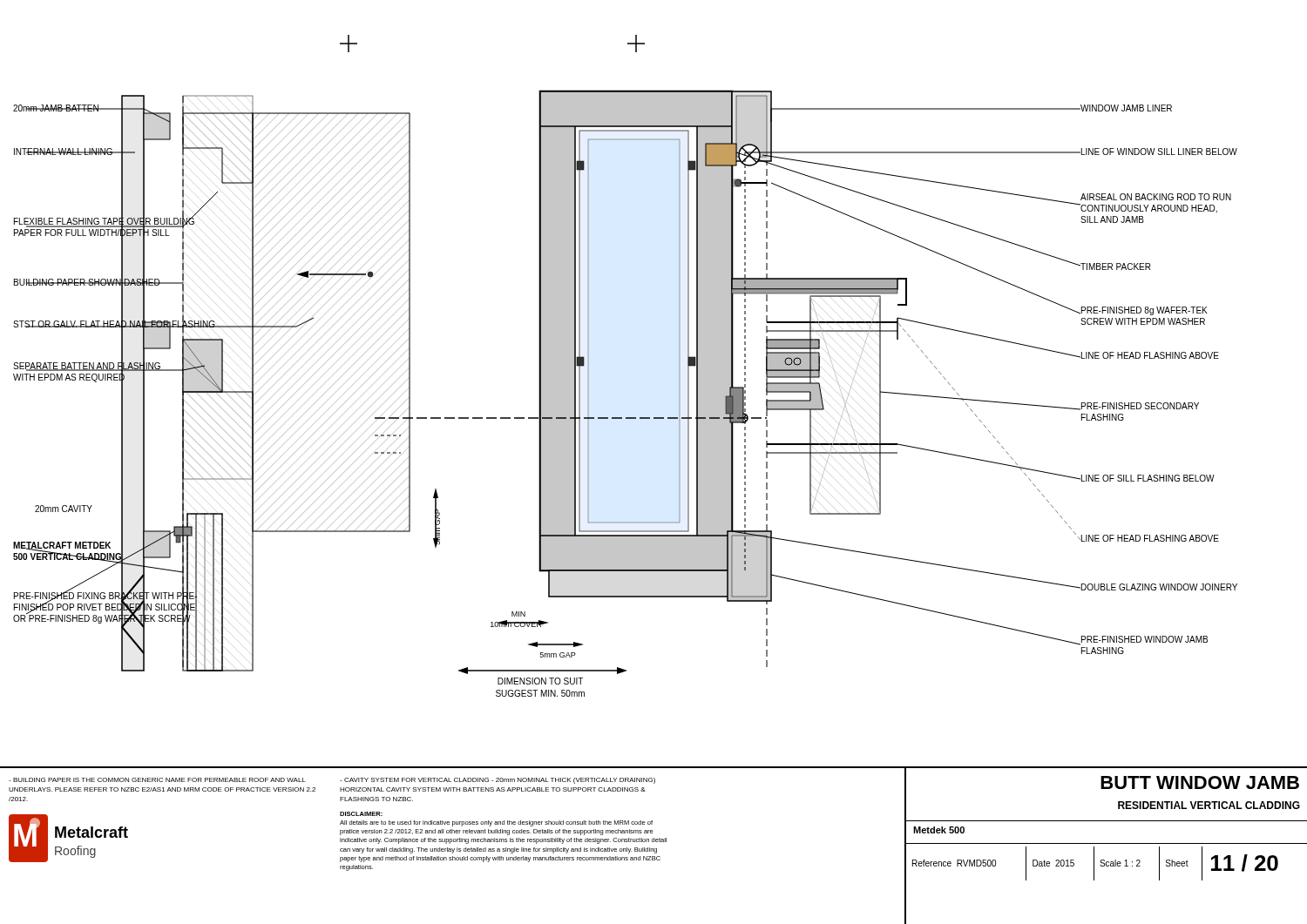Find the text block containing "AIRSEAL ON BACKING ROD TO RUNCONTINUOUSLY AROUND"
This screenshot has width=1307, height=924.
1156,209
